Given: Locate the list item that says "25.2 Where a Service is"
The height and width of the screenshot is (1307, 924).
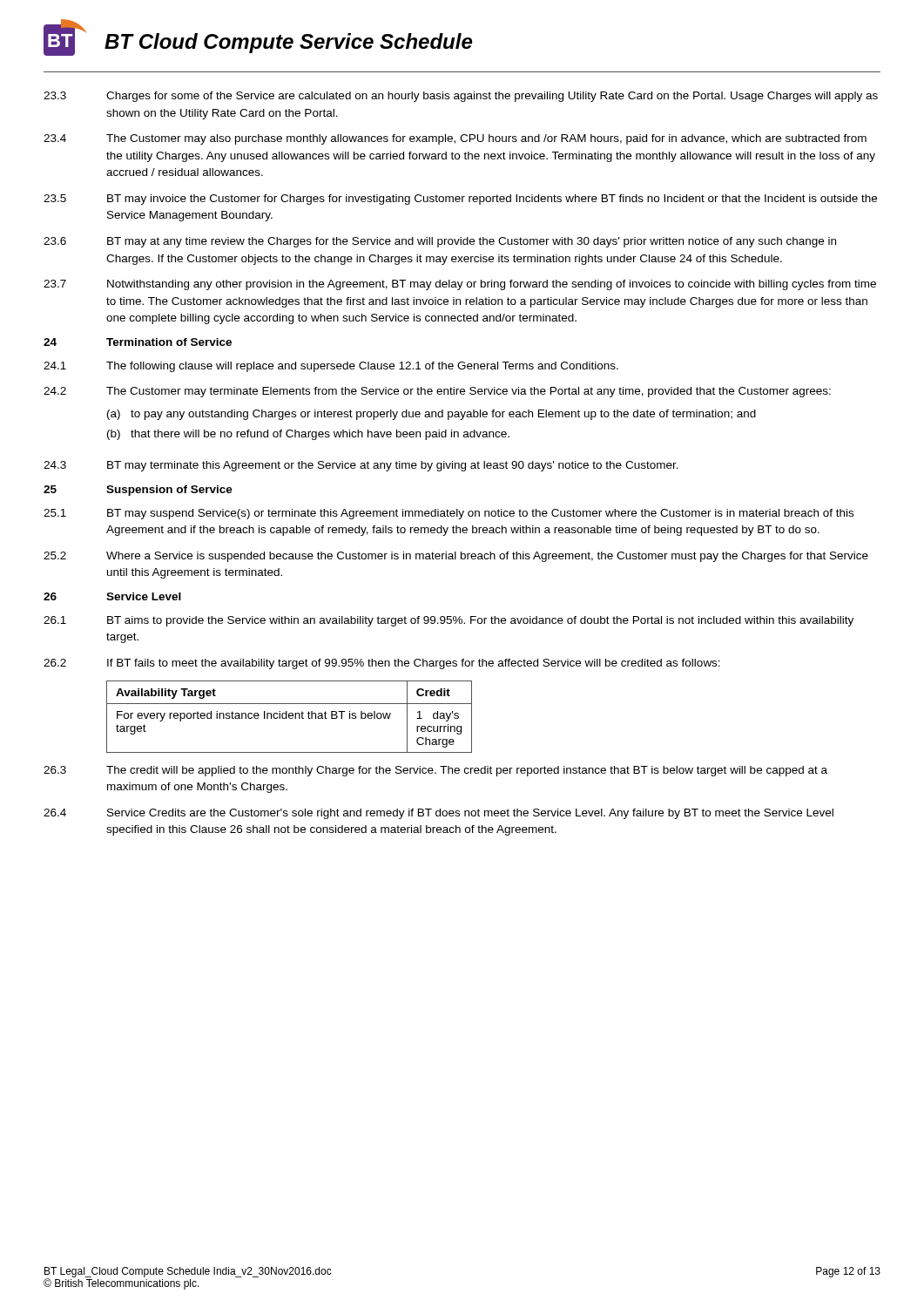Looking at the screenshot, I should pos(462,564).
